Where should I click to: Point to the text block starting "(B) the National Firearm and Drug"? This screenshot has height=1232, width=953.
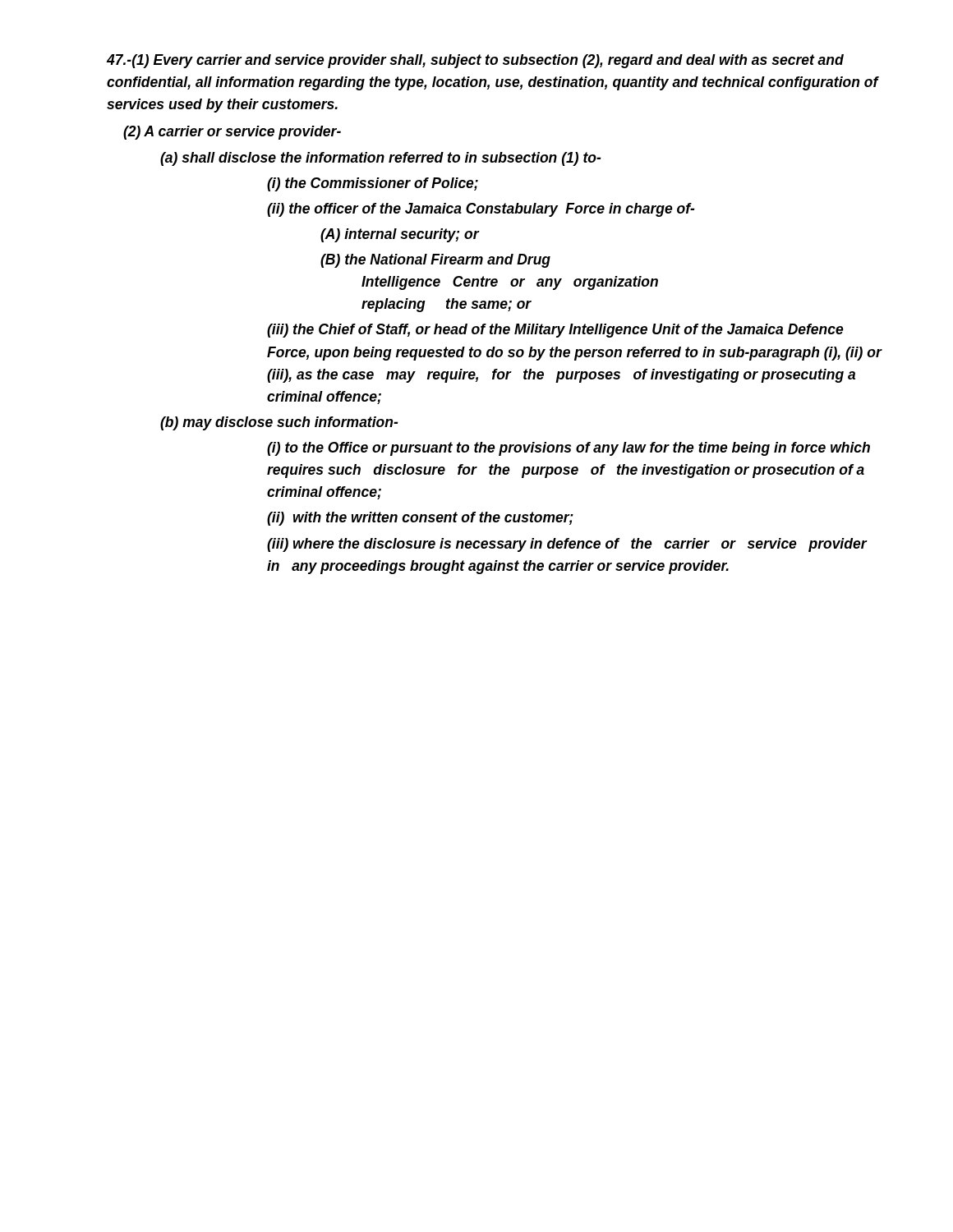(490, 283)
